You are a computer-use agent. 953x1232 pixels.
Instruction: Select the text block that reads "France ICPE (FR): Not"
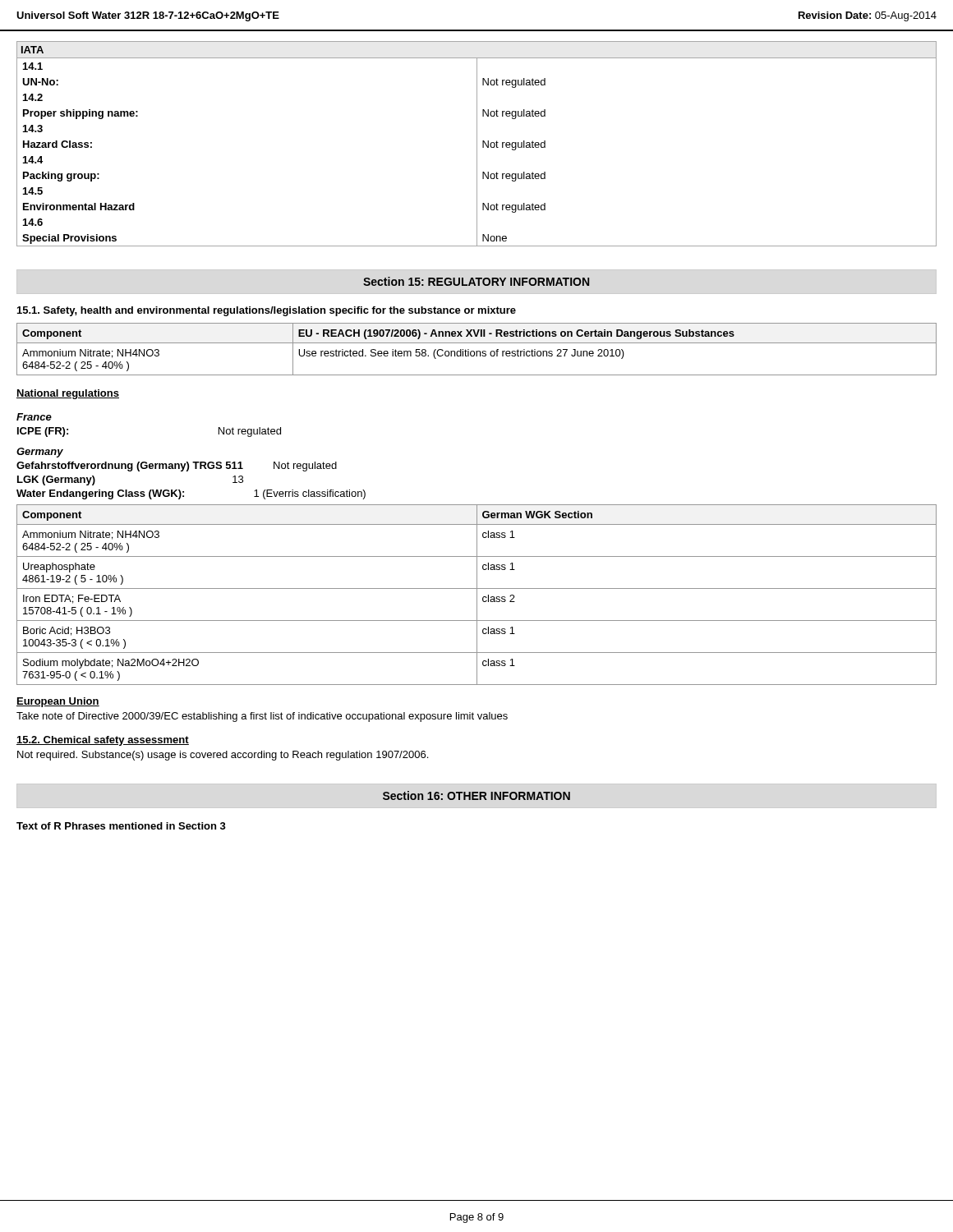tap(34, 417)
